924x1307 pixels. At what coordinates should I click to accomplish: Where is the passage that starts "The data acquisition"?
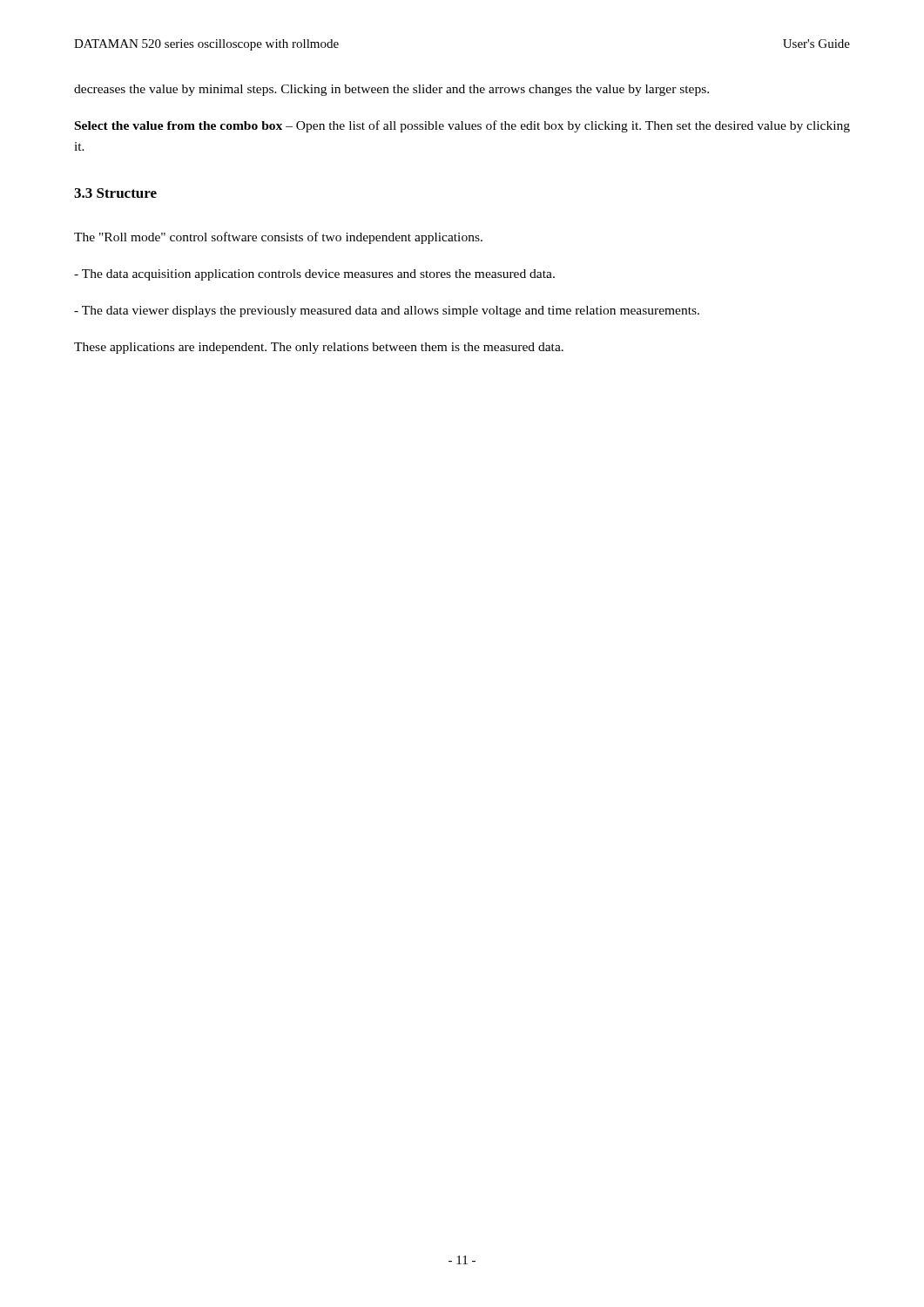tap(315, 273)
